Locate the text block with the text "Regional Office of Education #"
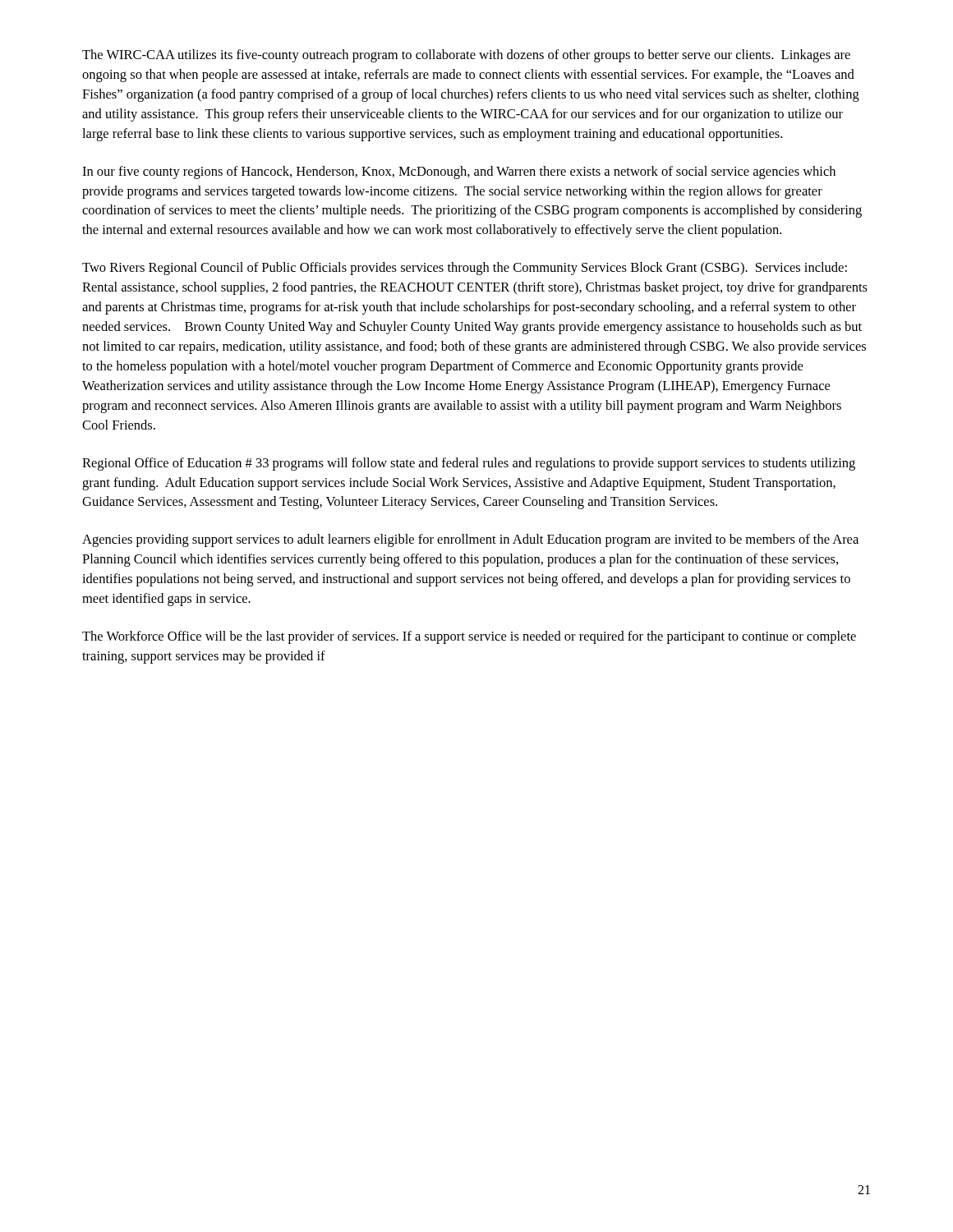Screen dimensions: 1232x953 [469, 482]
